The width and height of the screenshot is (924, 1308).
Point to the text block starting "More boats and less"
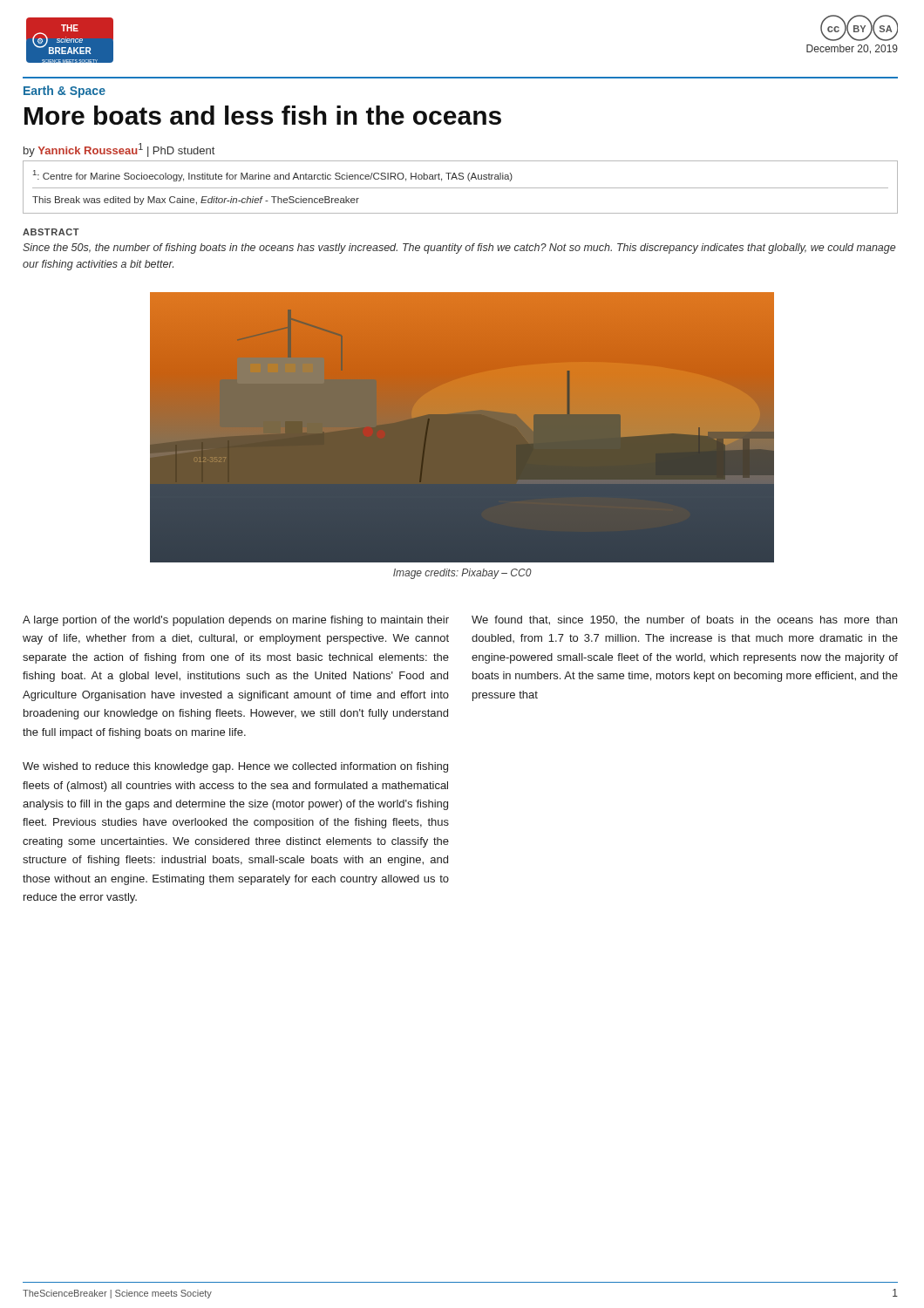tap(262, 115)
